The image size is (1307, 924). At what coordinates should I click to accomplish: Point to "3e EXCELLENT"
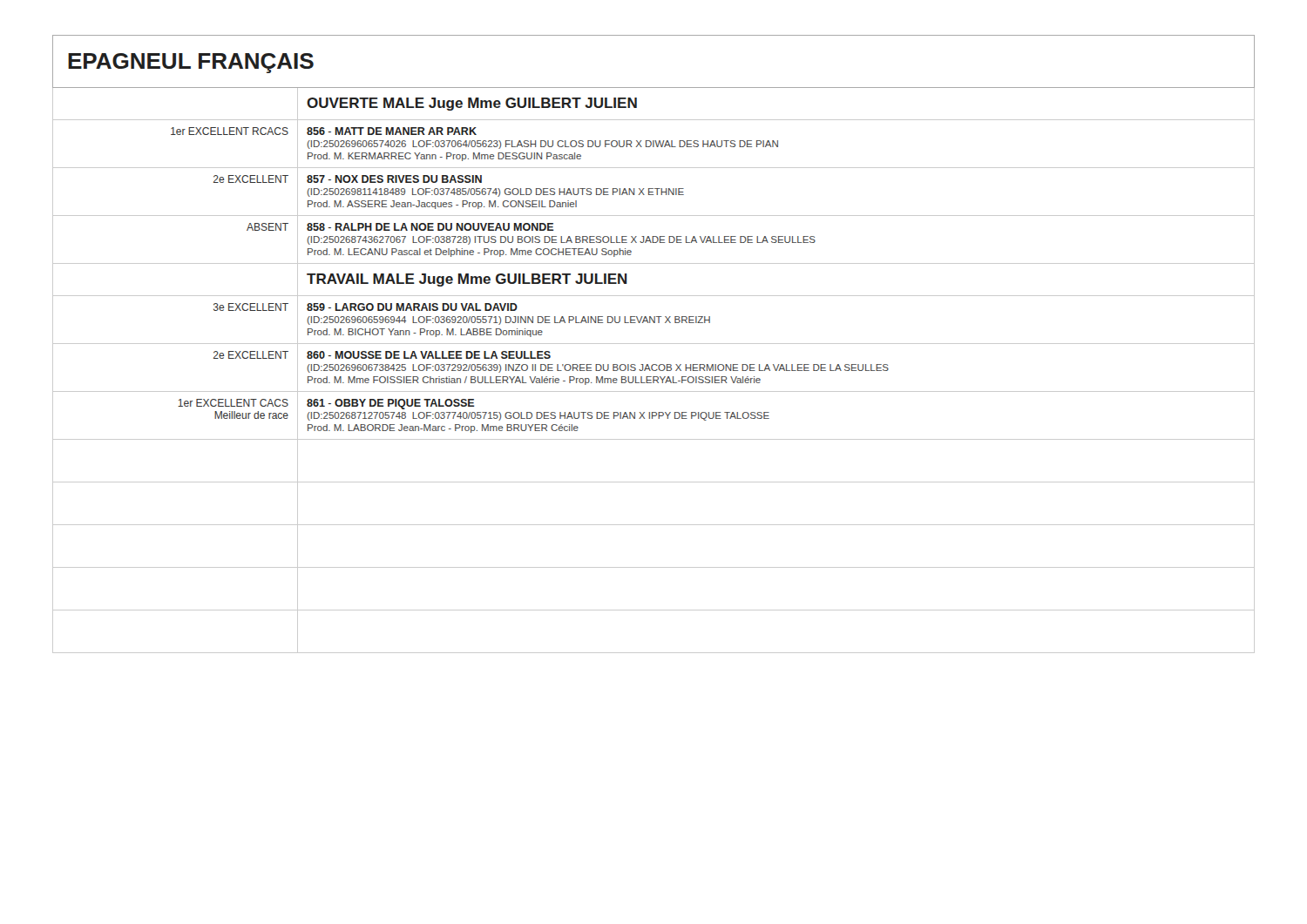[251, 307]
